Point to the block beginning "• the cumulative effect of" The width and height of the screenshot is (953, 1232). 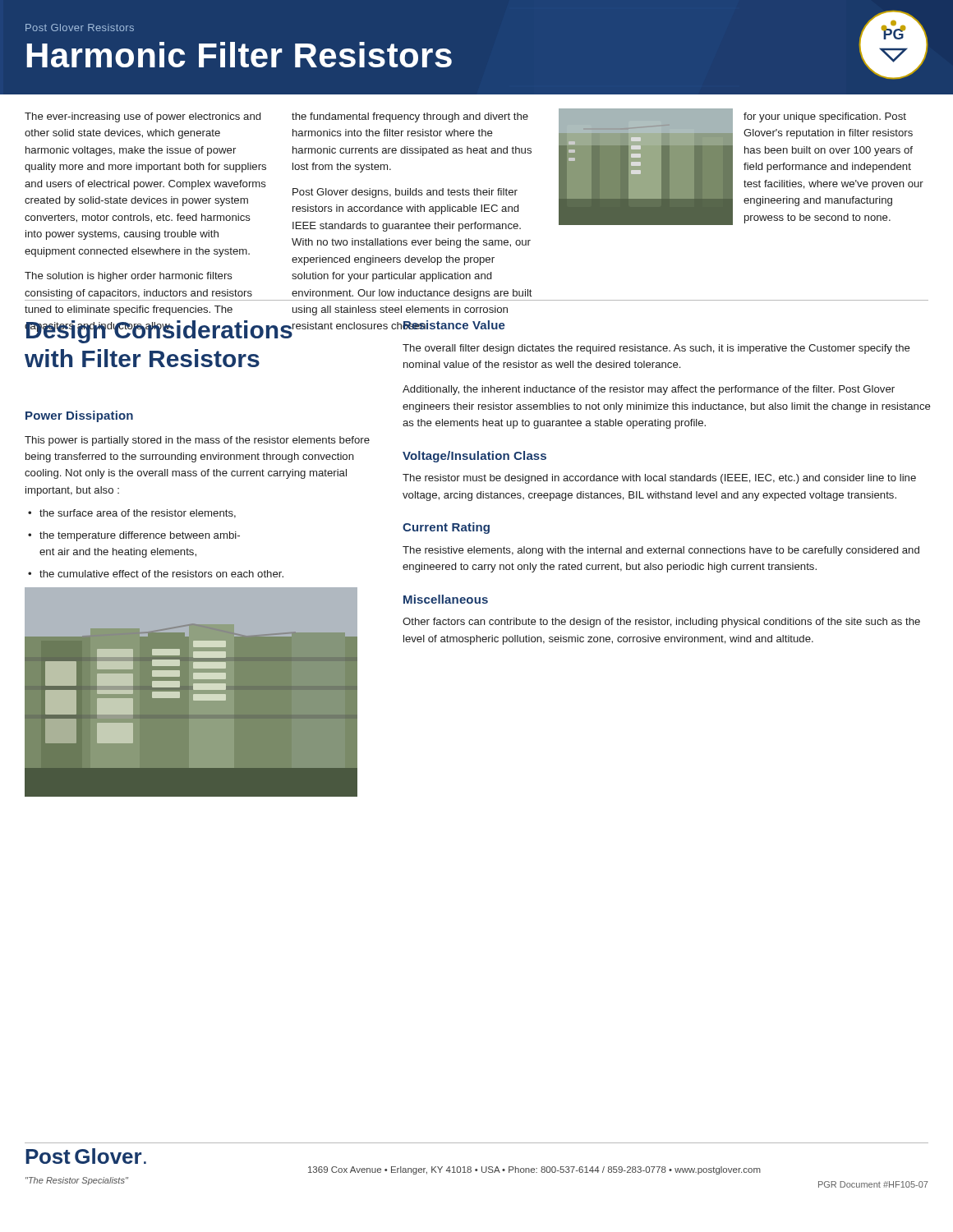coord(156,574)
